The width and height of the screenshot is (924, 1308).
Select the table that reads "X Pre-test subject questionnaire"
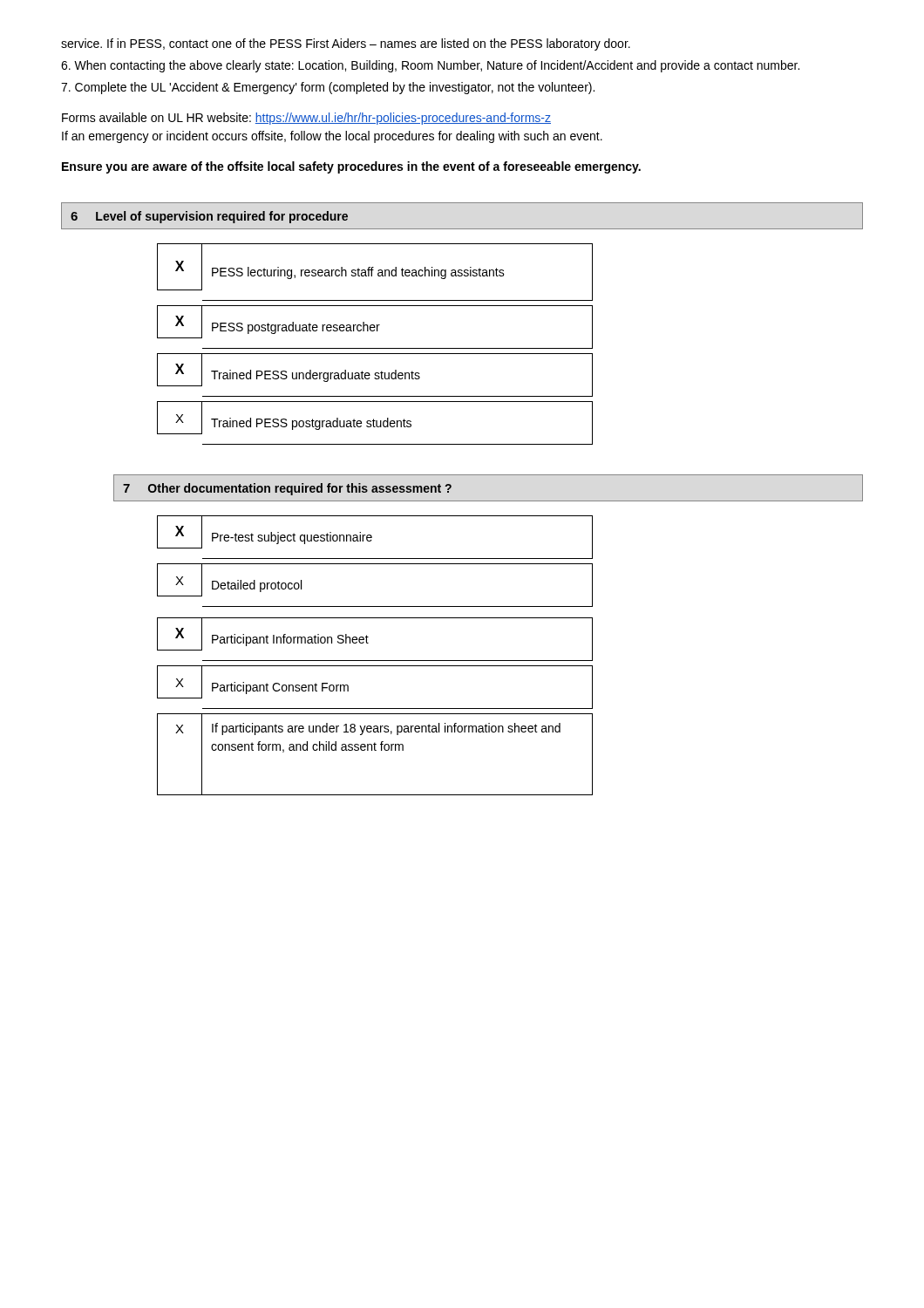coord(375,655)
